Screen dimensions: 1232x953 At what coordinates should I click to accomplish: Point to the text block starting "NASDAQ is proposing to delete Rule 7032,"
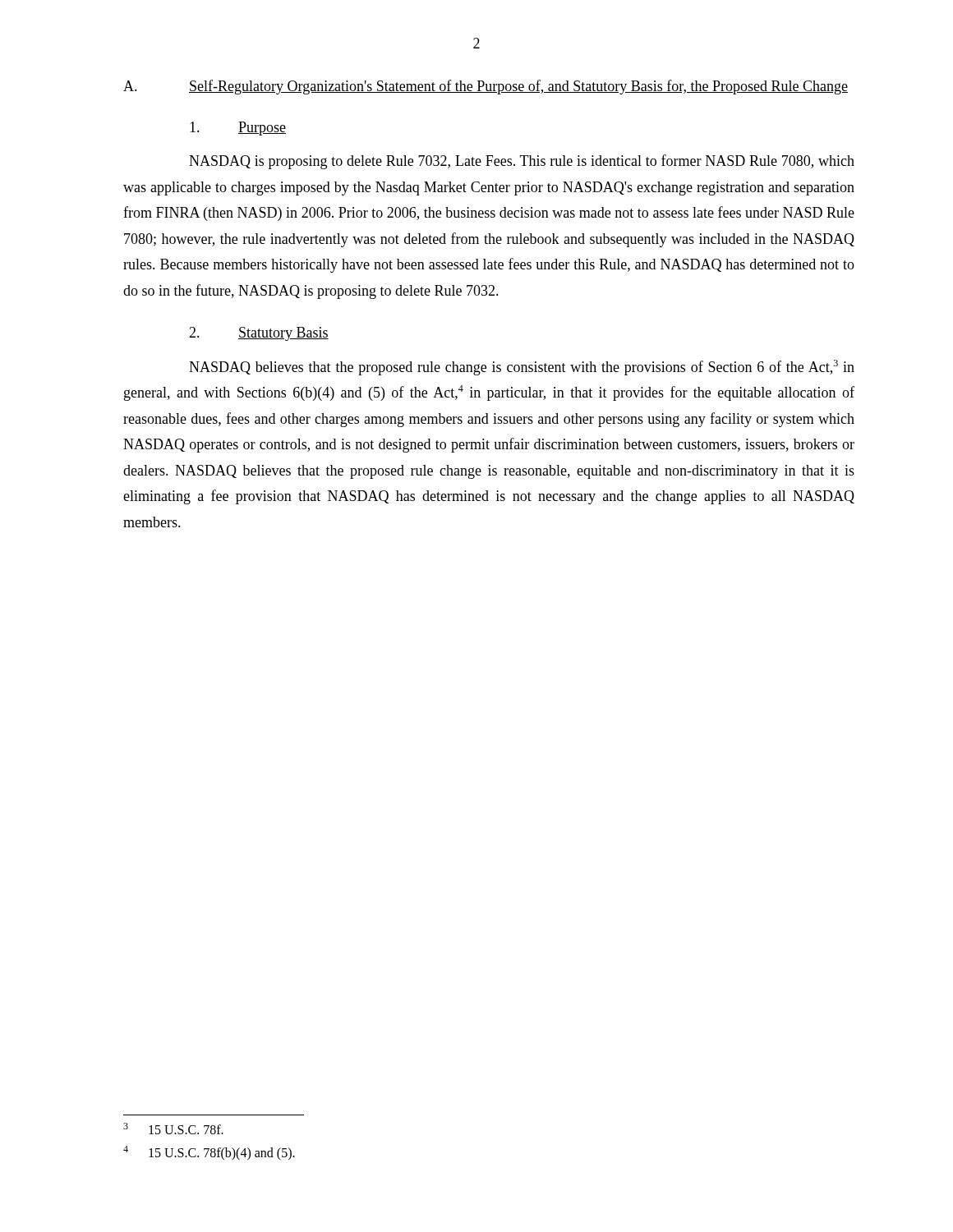coord(489,226)
